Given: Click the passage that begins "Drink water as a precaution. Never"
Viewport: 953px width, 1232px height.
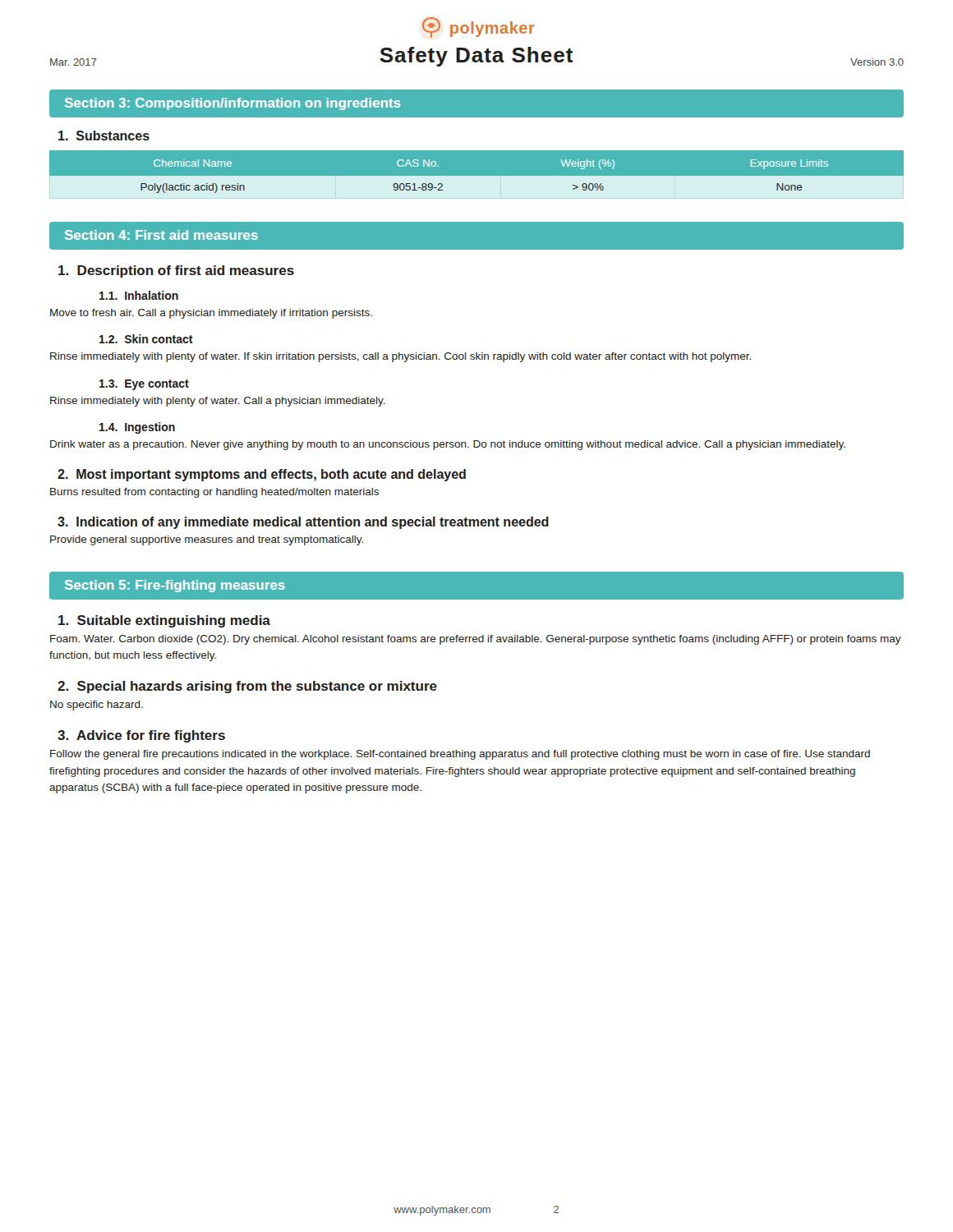Looking at the screenshot, I should pos(448,444).
